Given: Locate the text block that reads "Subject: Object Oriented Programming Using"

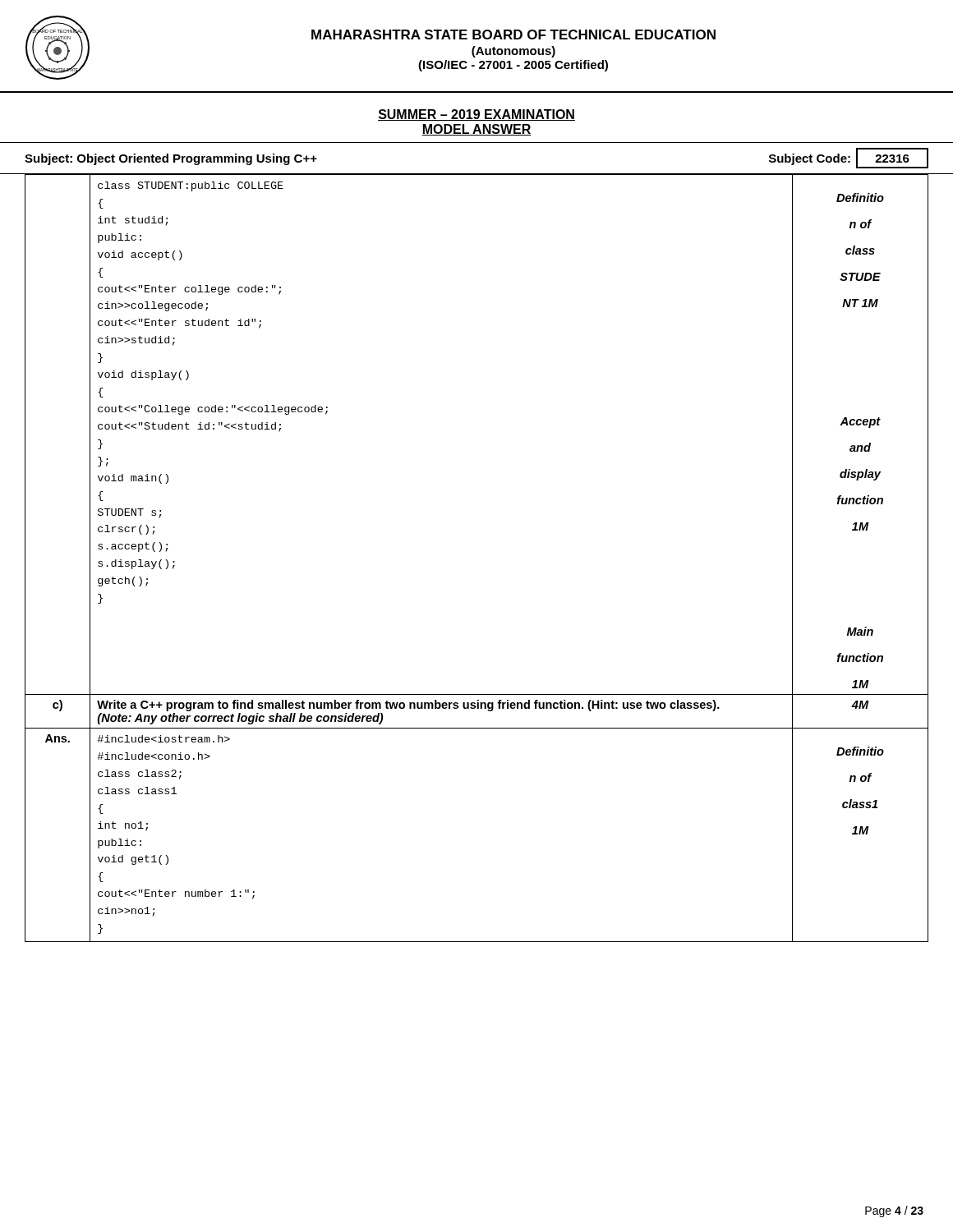Looking at the screenshot, I should coord(165,157).
